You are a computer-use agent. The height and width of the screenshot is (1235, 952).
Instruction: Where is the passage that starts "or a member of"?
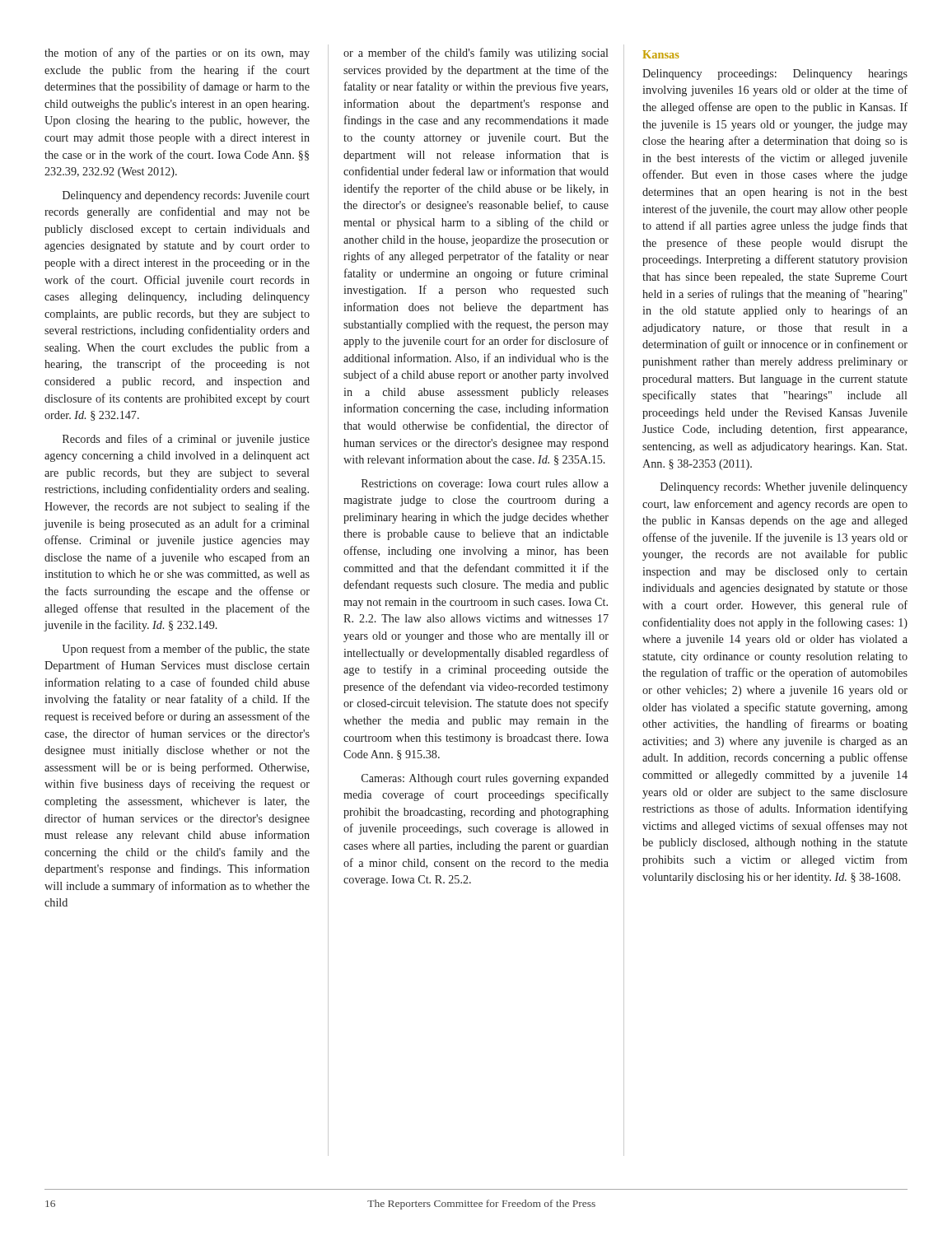pos(476,256)
